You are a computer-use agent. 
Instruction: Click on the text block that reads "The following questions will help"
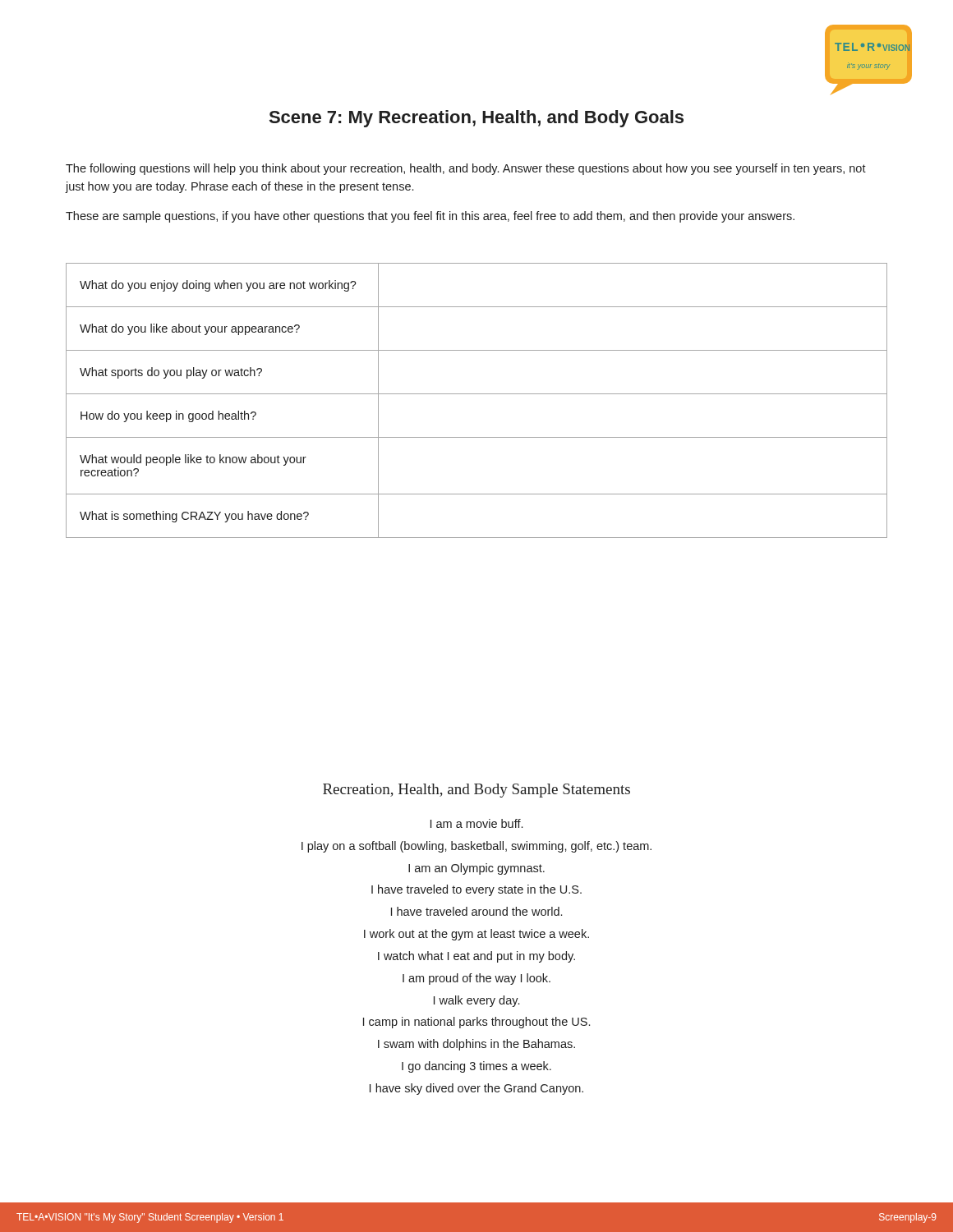pos(466,169)
